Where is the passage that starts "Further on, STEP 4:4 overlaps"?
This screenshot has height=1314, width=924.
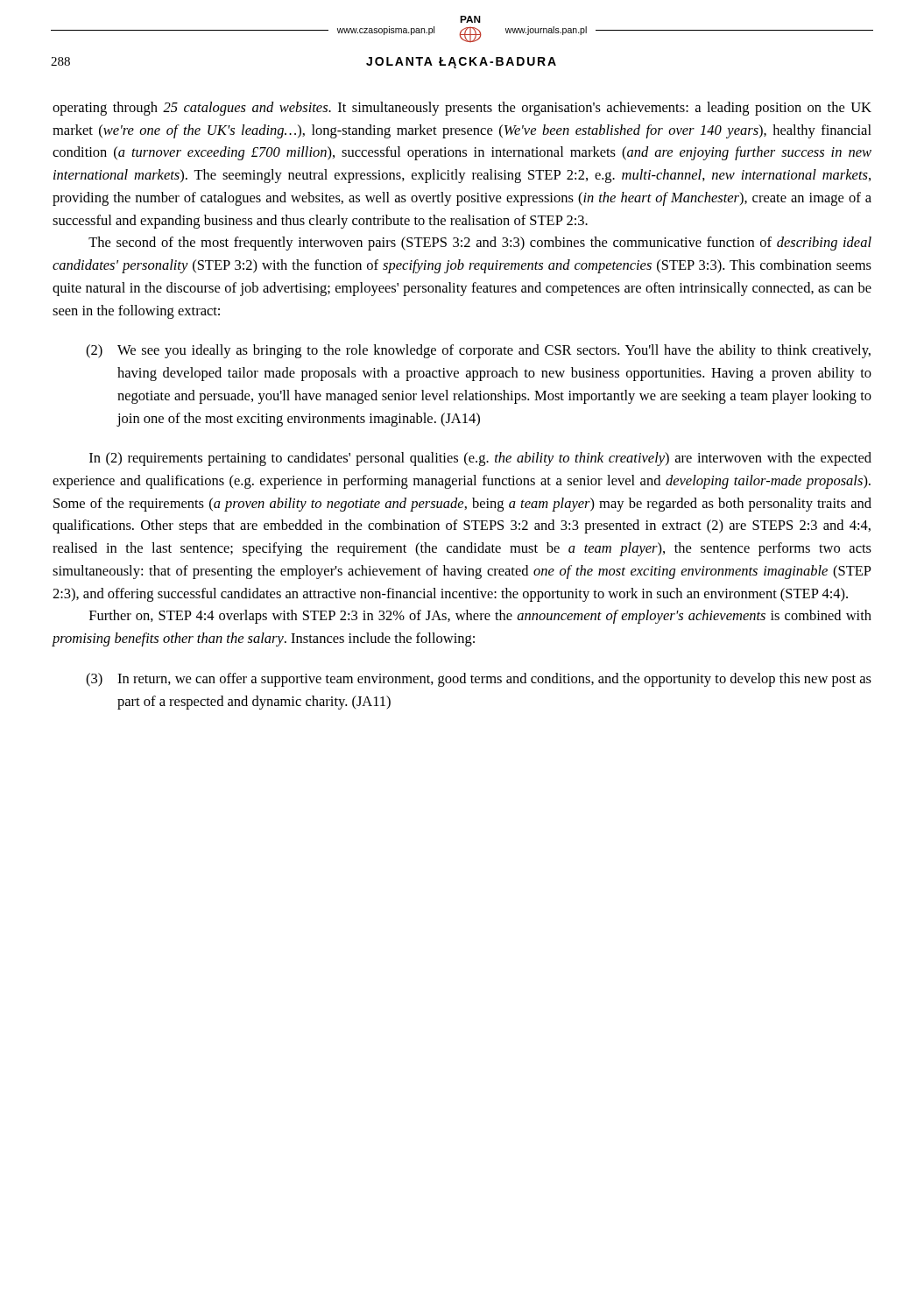(x=462, y=627)
